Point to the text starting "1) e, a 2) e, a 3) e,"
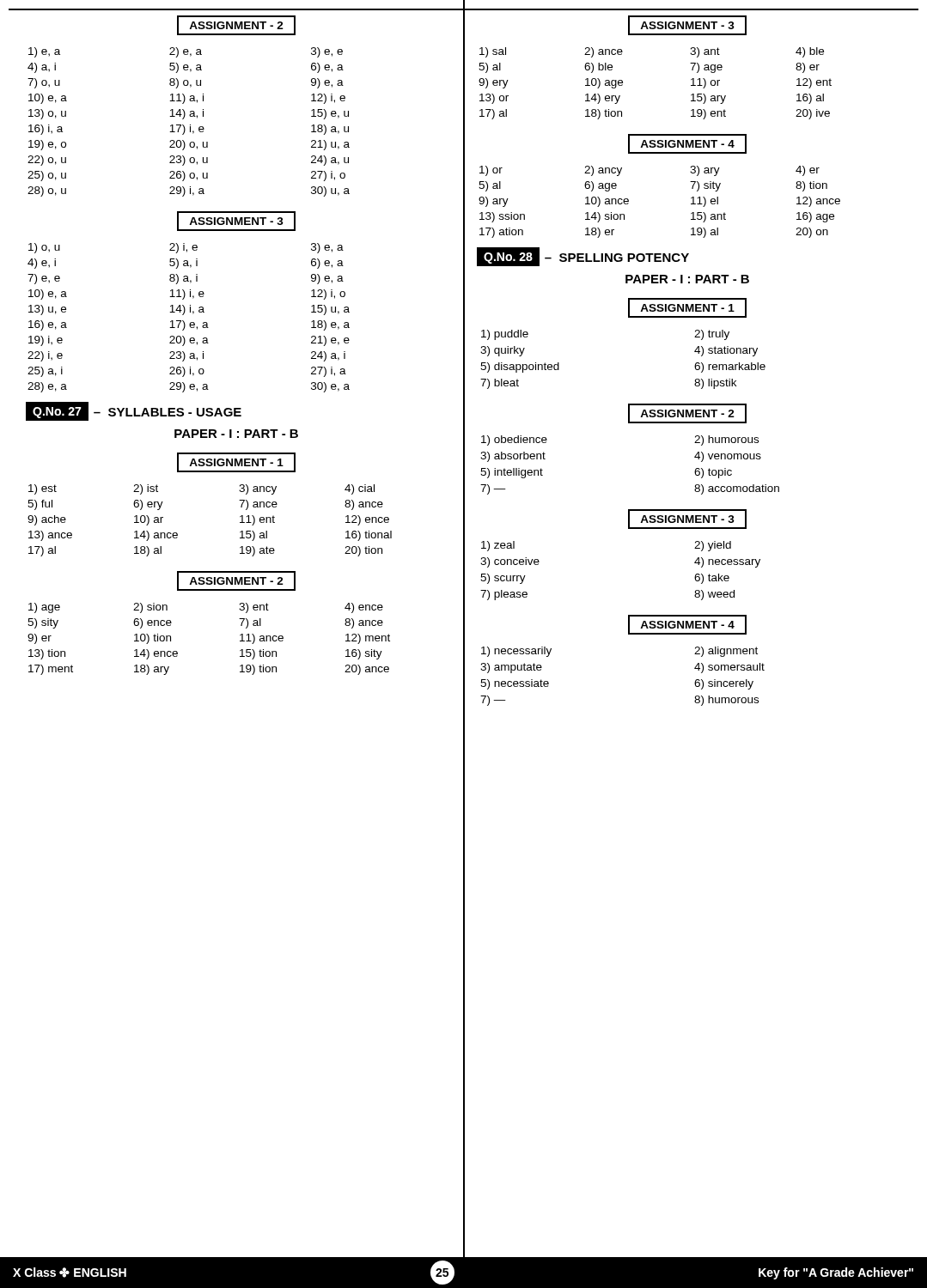Screen dimensions: 1288x927 186,52
